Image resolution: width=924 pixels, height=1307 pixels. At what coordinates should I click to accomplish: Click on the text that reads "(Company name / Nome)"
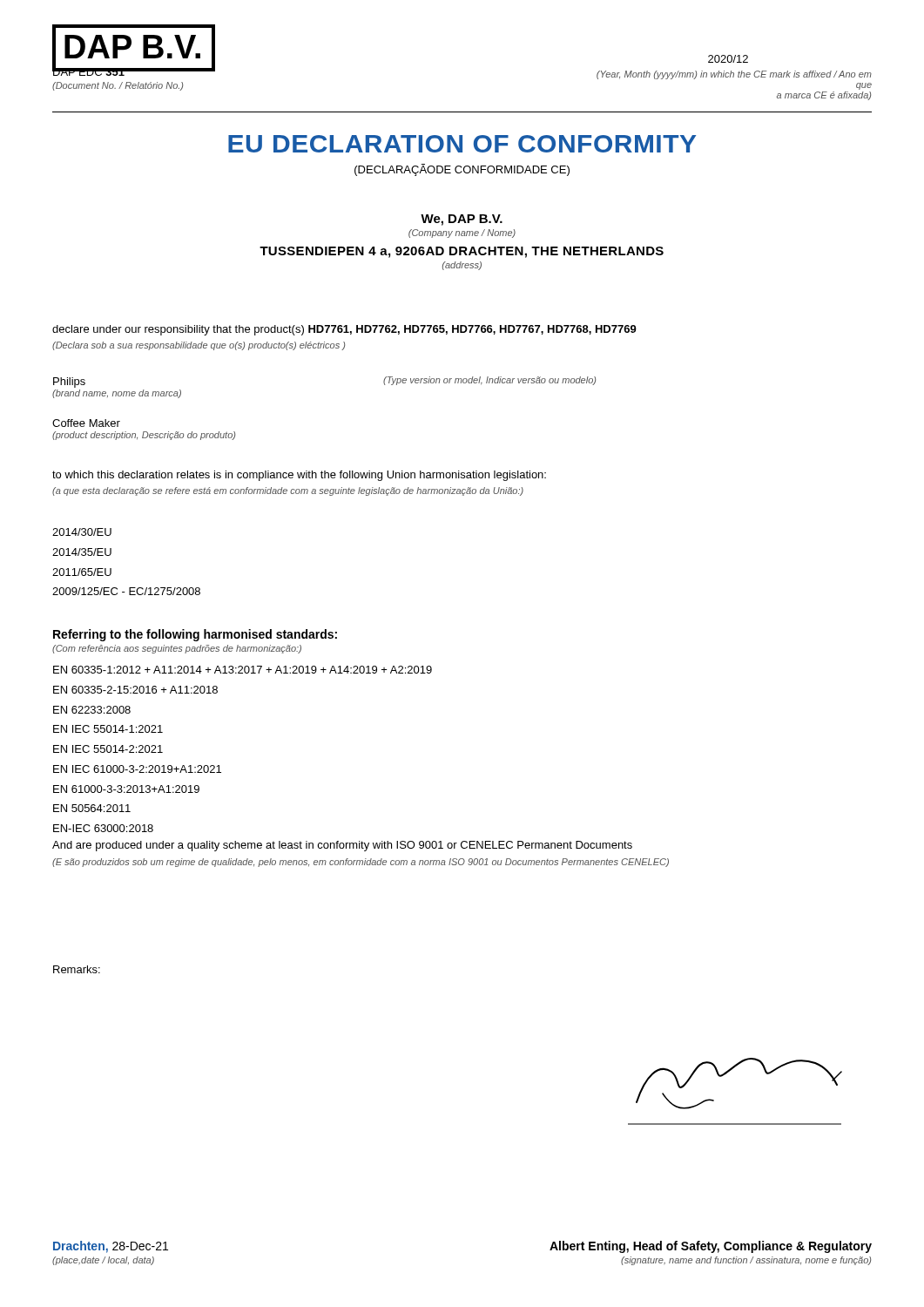coord(462,233)
